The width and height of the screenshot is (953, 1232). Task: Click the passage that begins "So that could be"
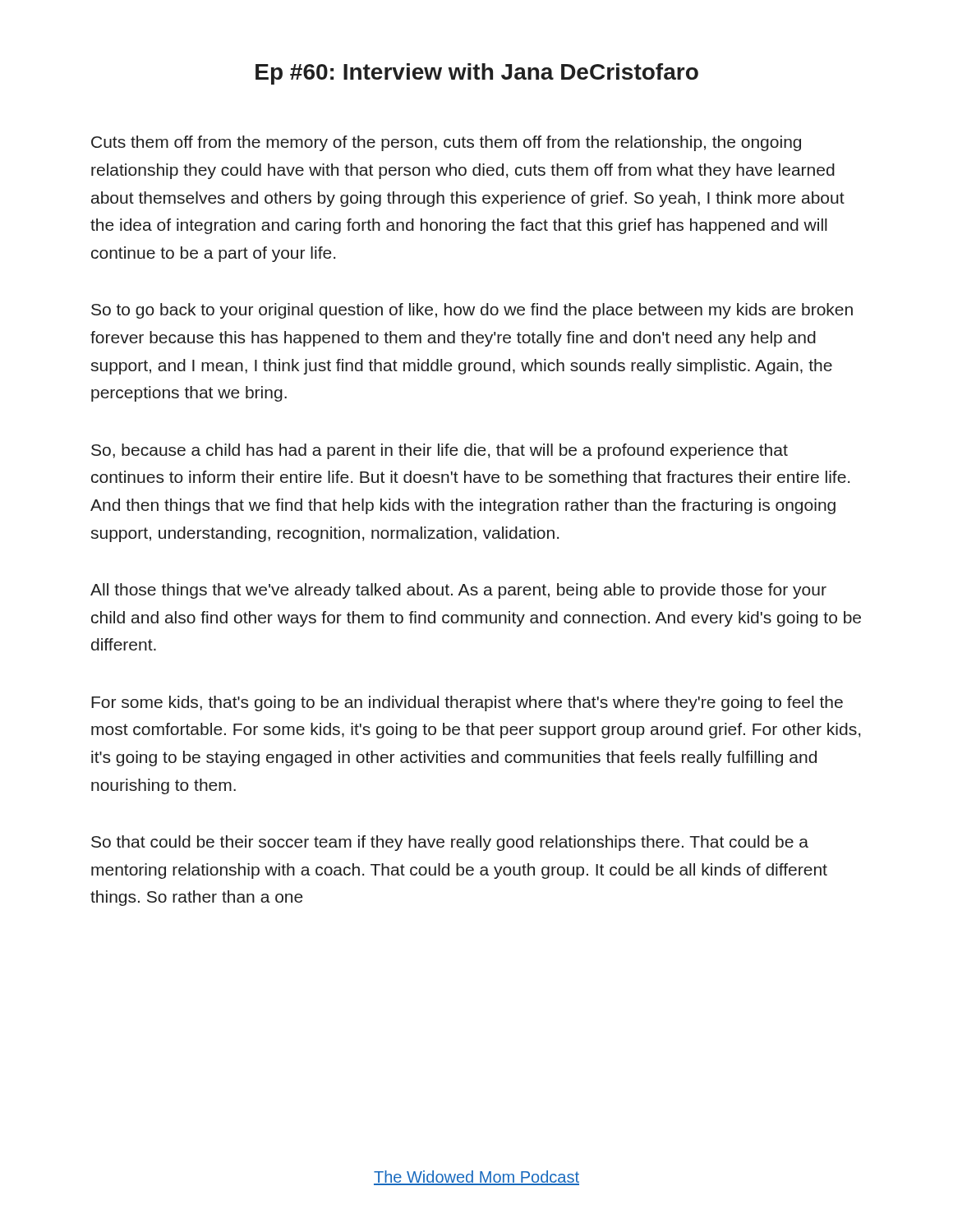pos(459,869)
